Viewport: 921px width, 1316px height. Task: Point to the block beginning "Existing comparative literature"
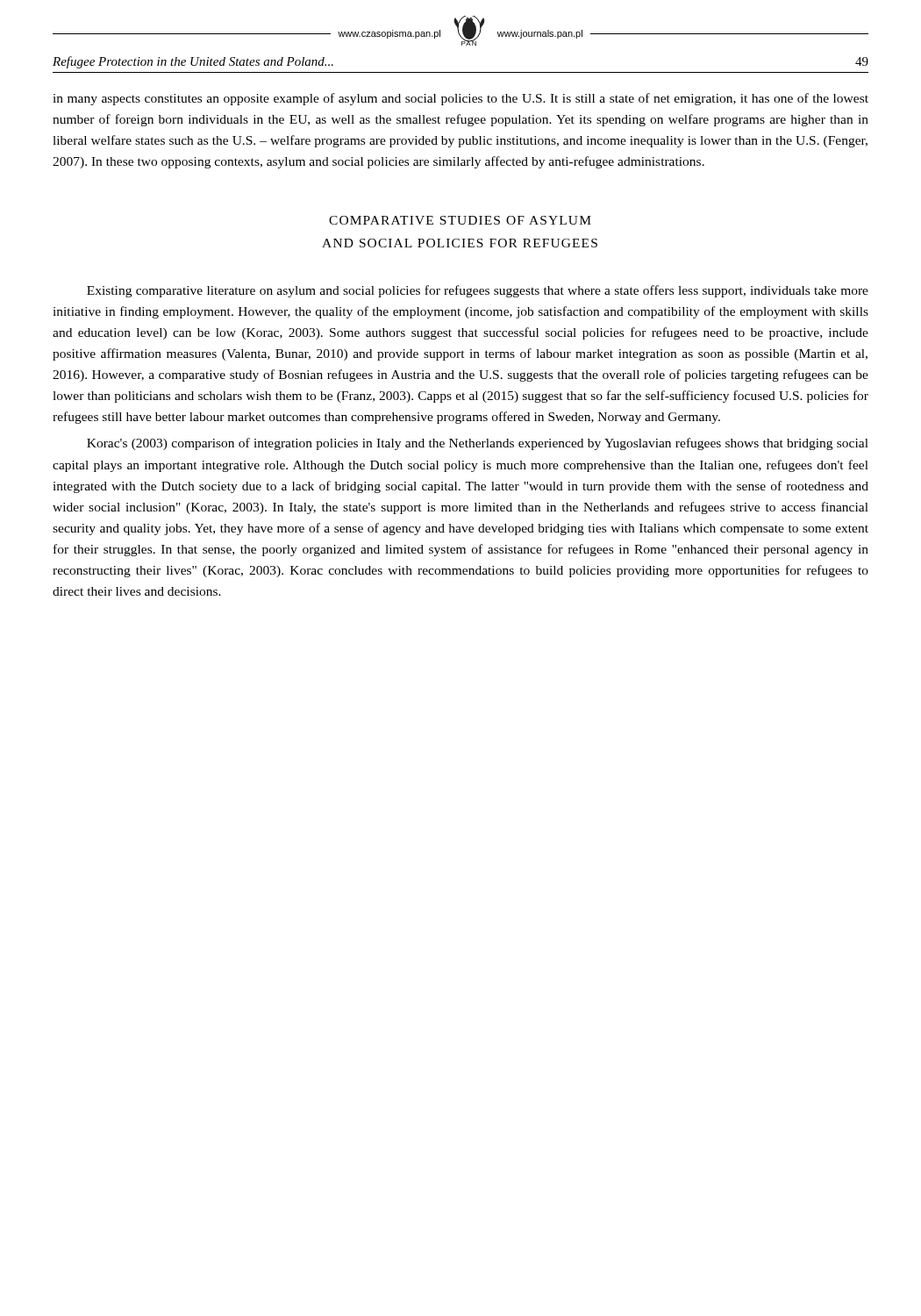click(x=460, y=353)
